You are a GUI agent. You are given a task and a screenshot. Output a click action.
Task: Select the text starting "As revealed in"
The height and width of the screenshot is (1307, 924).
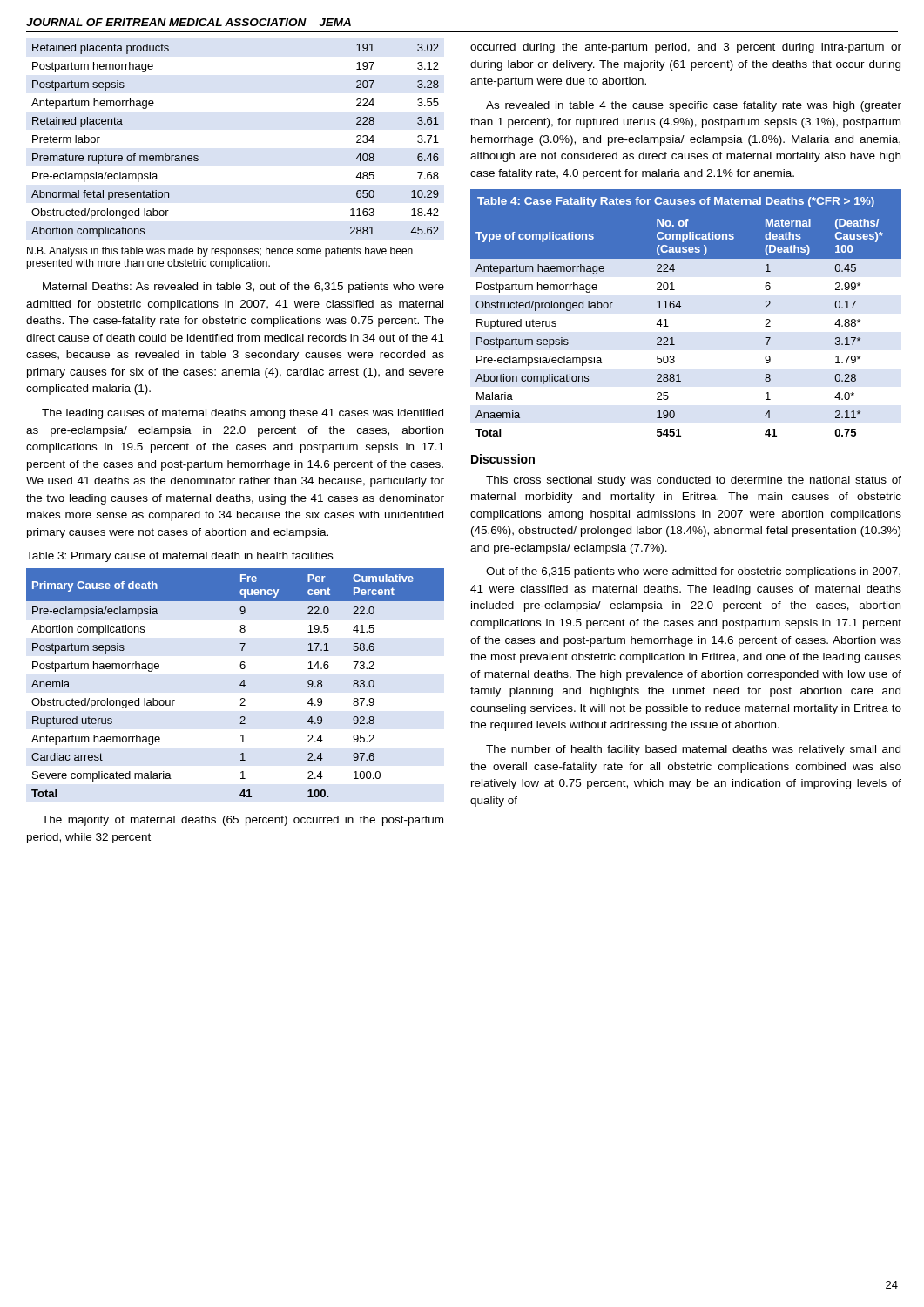click(686, 139)
